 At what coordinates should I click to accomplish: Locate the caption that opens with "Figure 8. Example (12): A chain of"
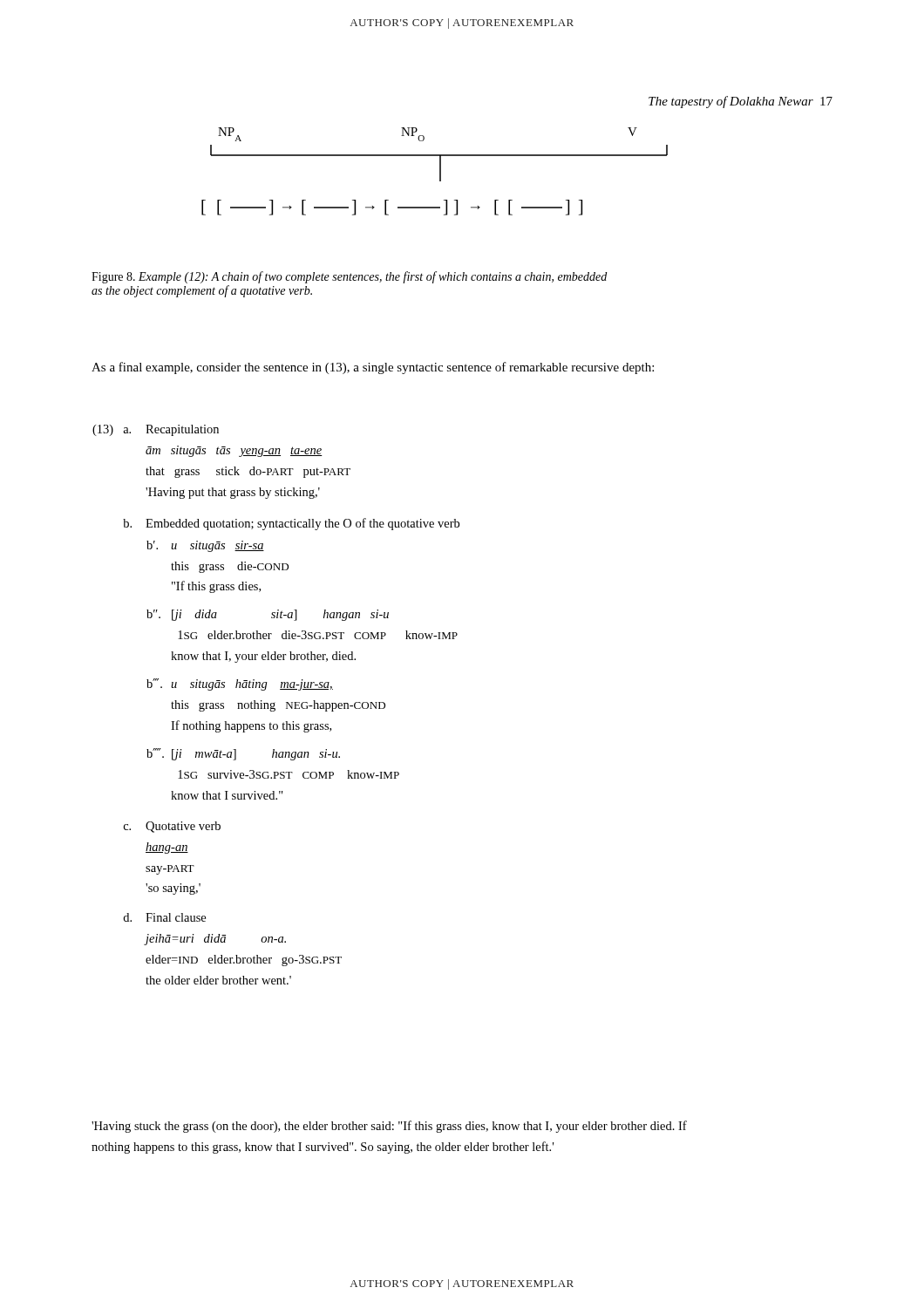click(x=349, y=284)
